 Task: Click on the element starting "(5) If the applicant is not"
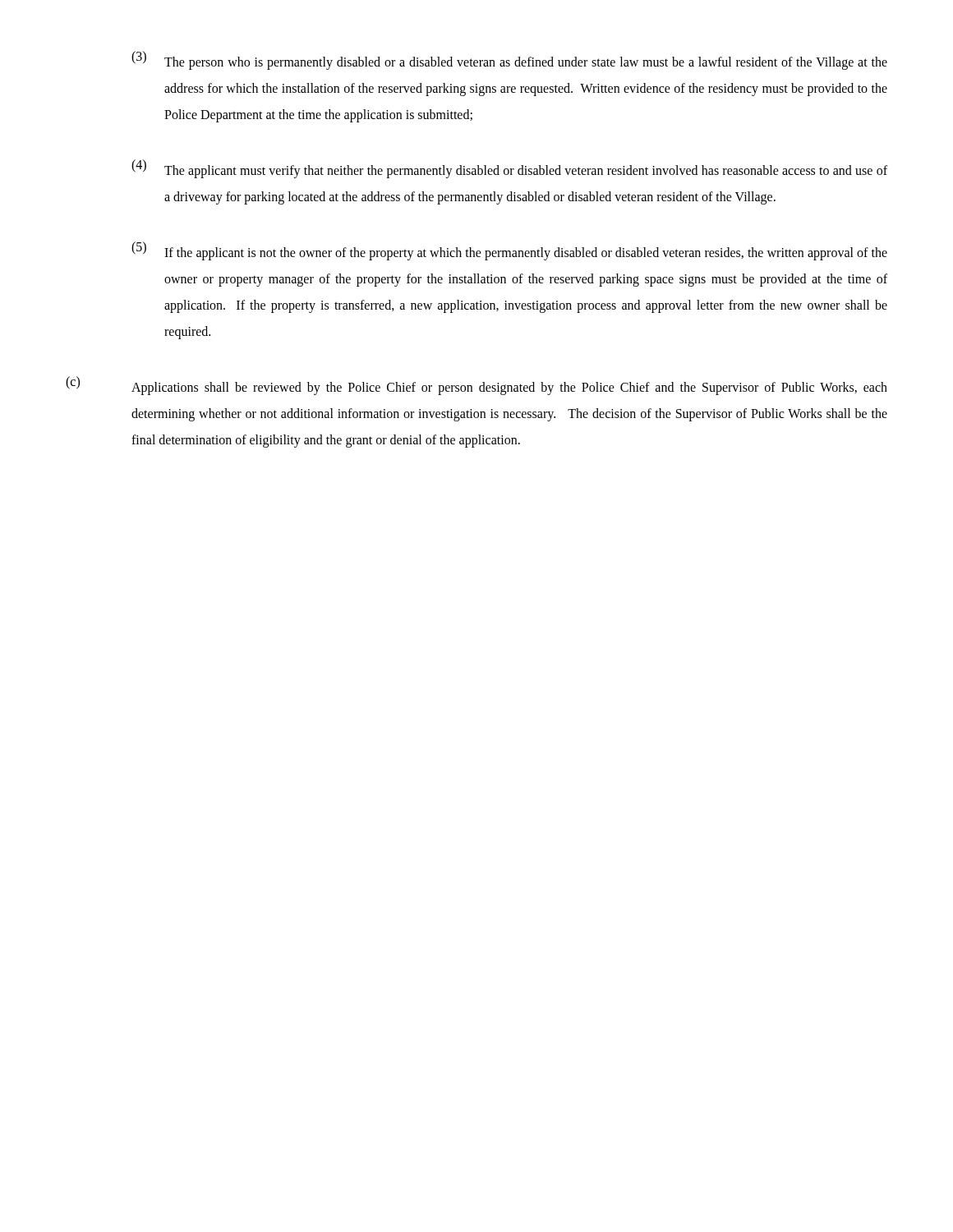click(476, 292)
